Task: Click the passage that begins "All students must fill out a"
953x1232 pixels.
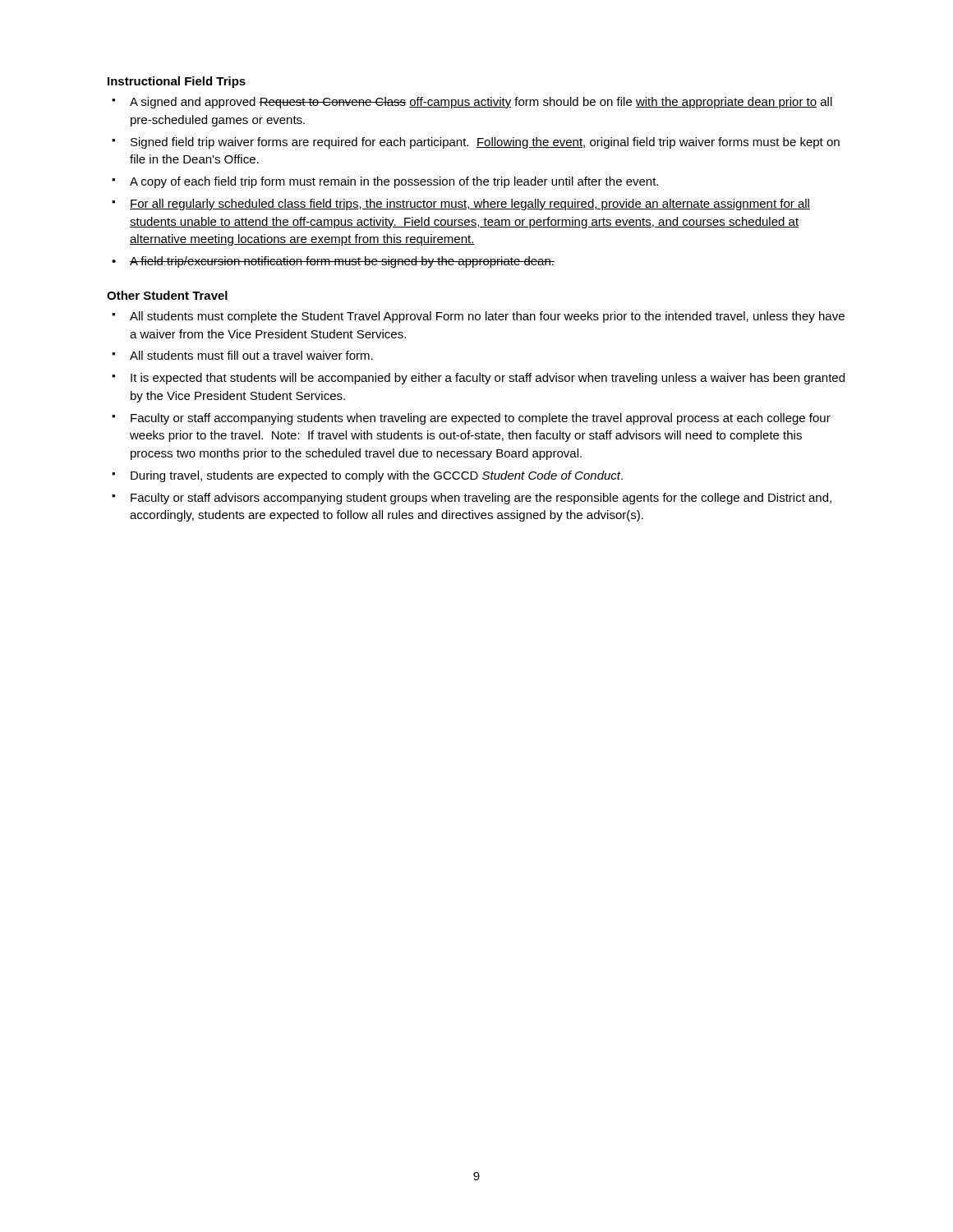Action: pyautogui.click(x=252, y=355)
